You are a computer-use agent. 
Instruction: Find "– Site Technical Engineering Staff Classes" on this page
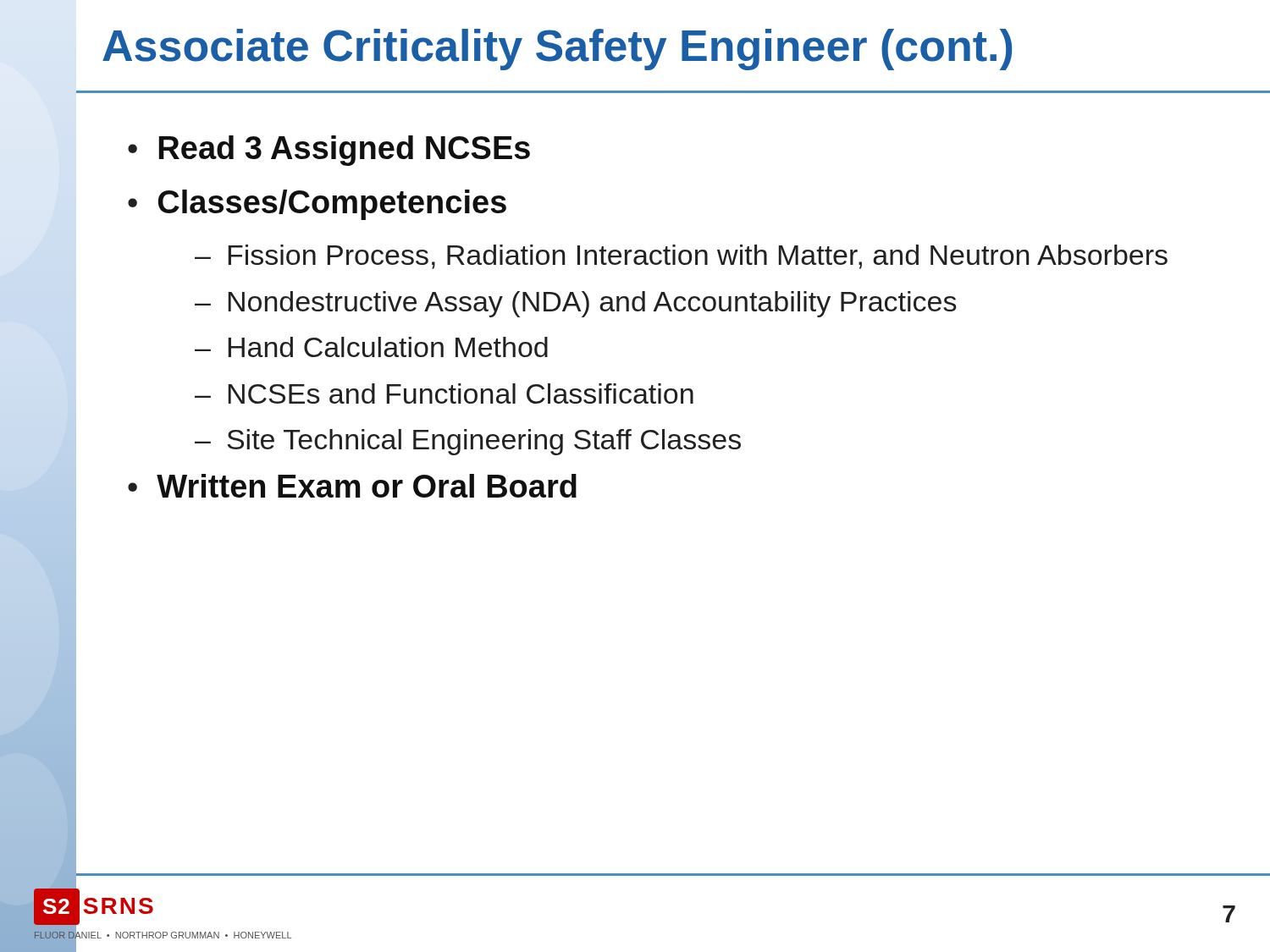468,440
